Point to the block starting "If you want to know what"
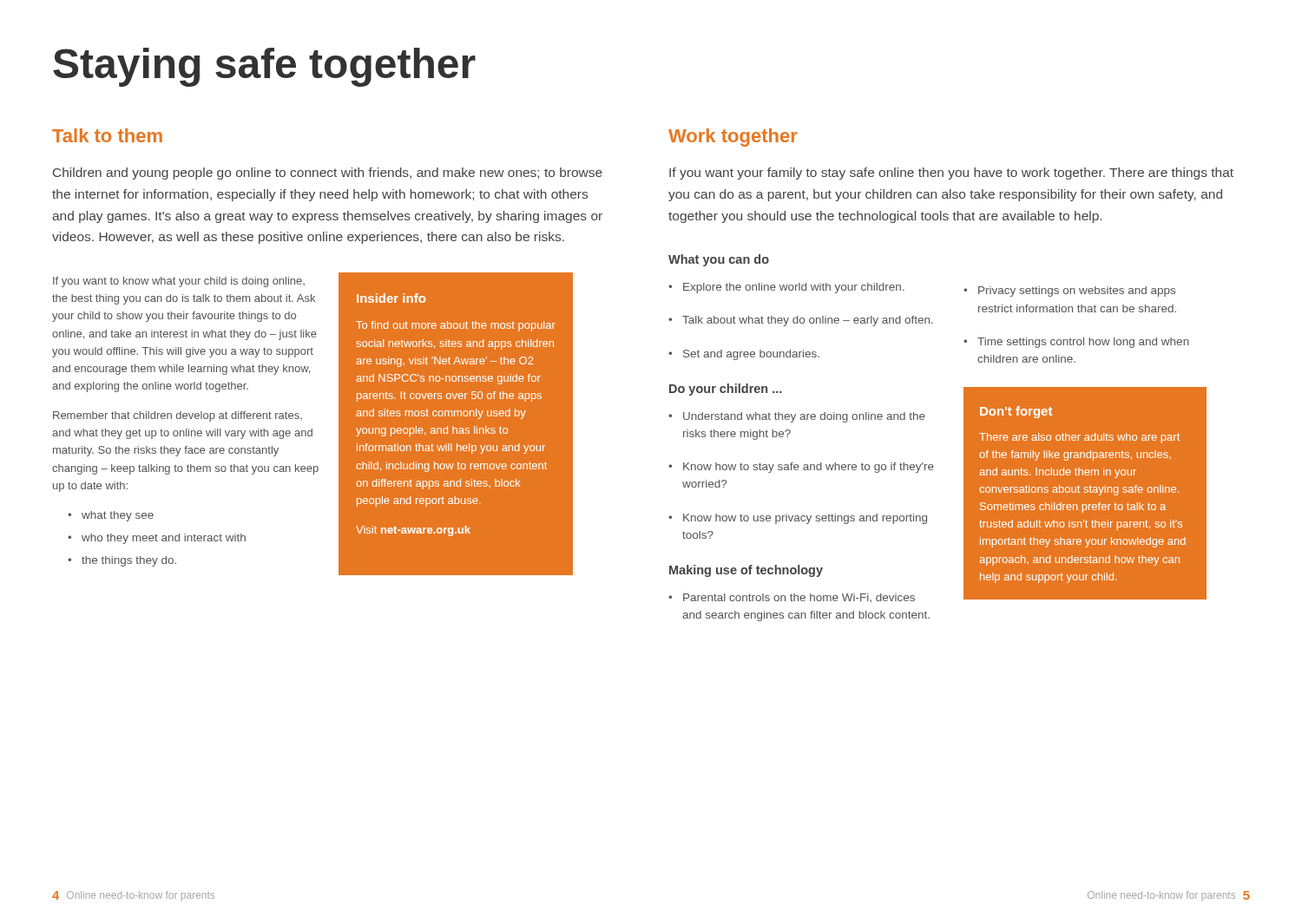This screenshot has width=1302, height=924. (x=187, y=384)
